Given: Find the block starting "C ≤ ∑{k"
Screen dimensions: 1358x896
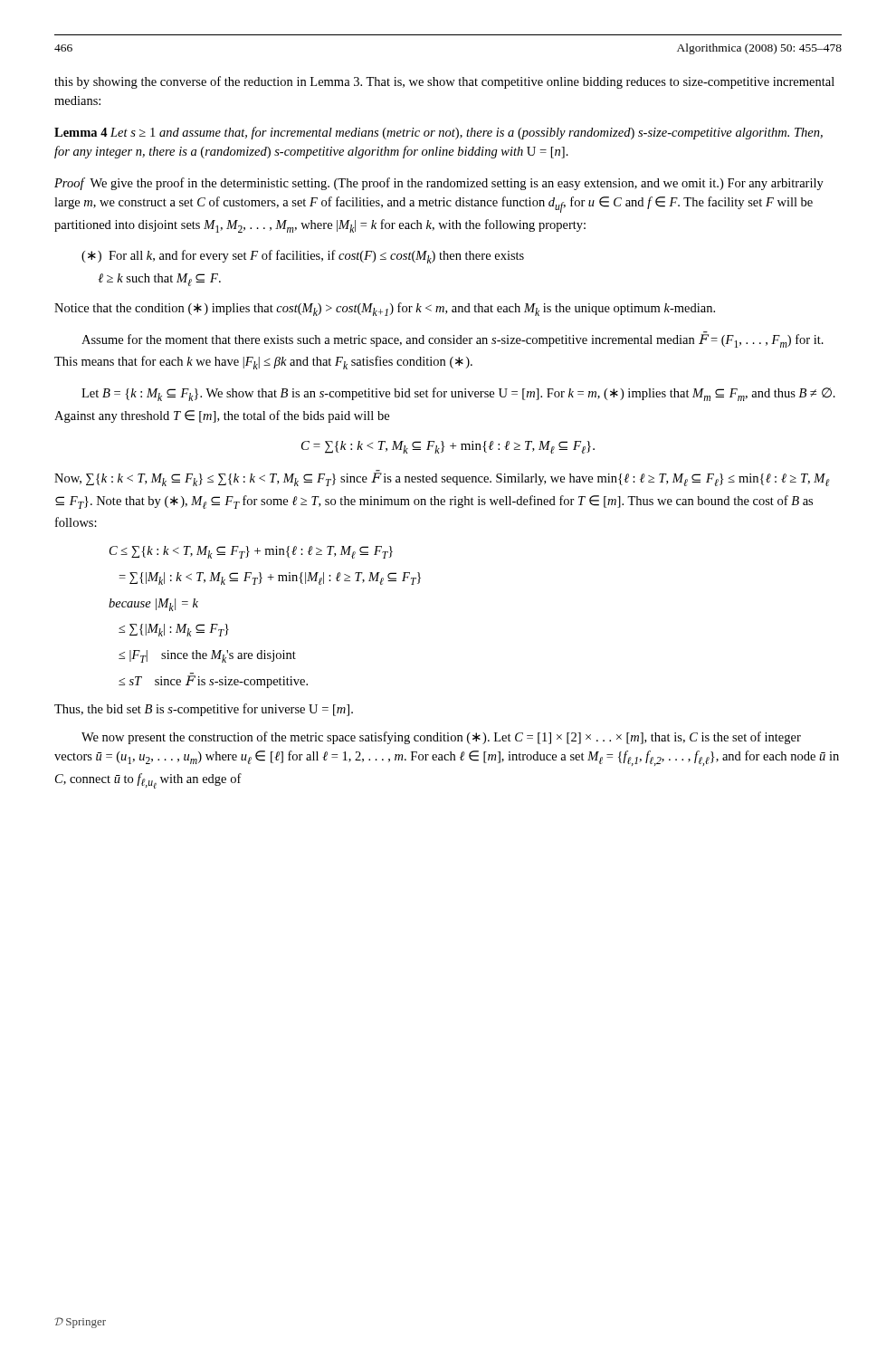Looking at the screenshot, I should [x=251, y=552].
